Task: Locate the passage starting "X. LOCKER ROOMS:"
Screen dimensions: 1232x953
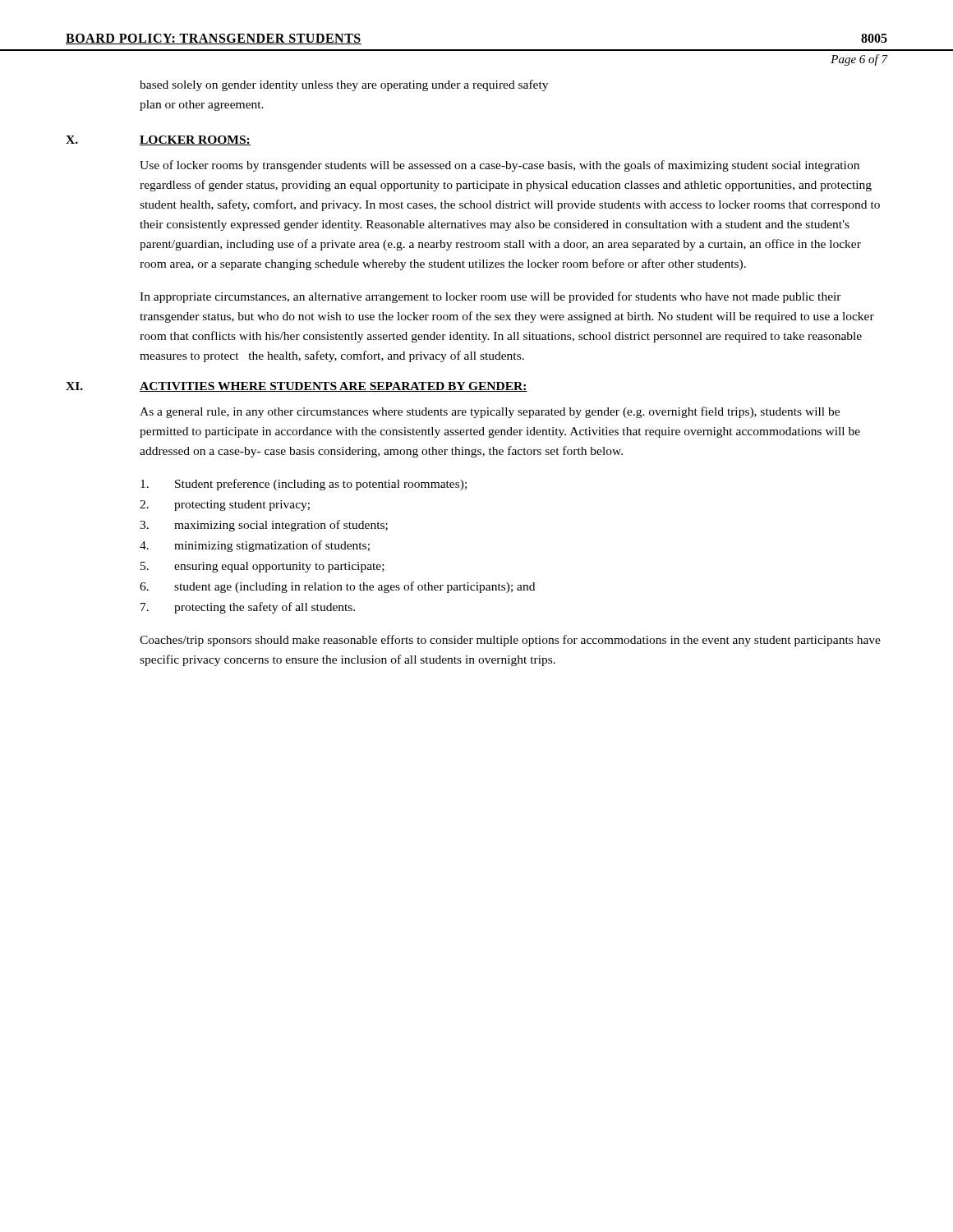Action: coord(158,140)
